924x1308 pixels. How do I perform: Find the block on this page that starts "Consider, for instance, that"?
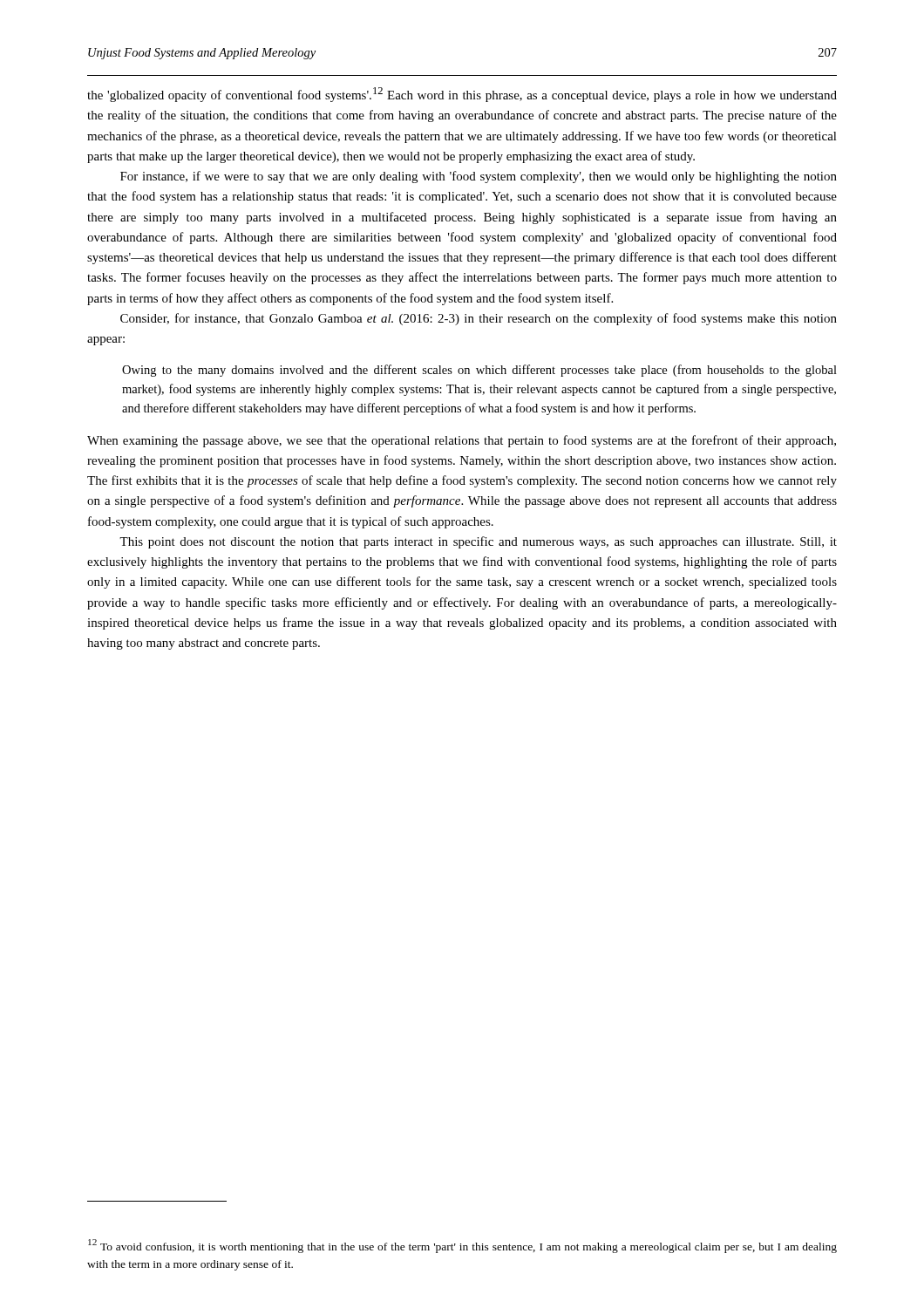click(x=462, y=329)
